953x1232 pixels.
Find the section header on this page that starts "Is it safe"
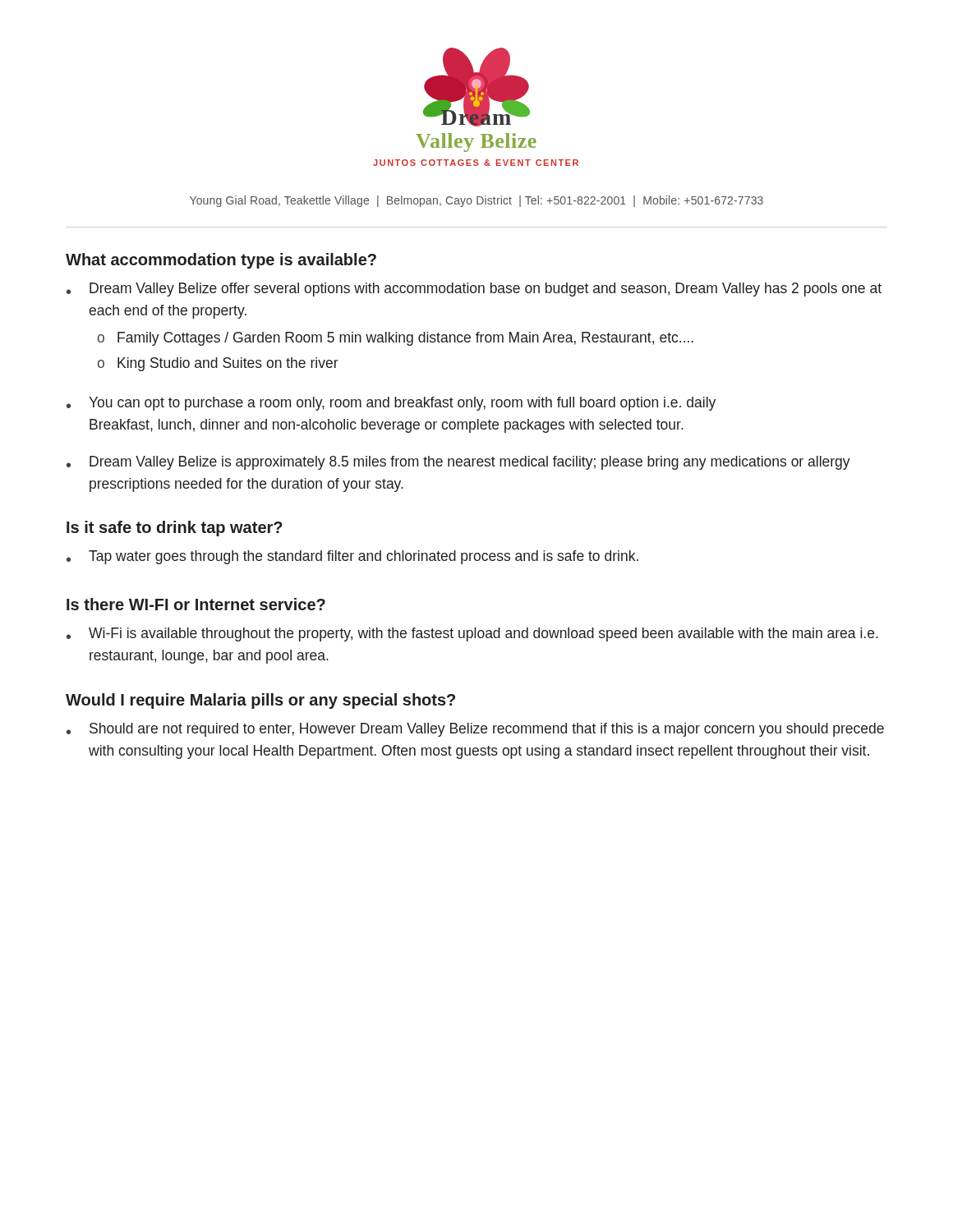(174, 527)
